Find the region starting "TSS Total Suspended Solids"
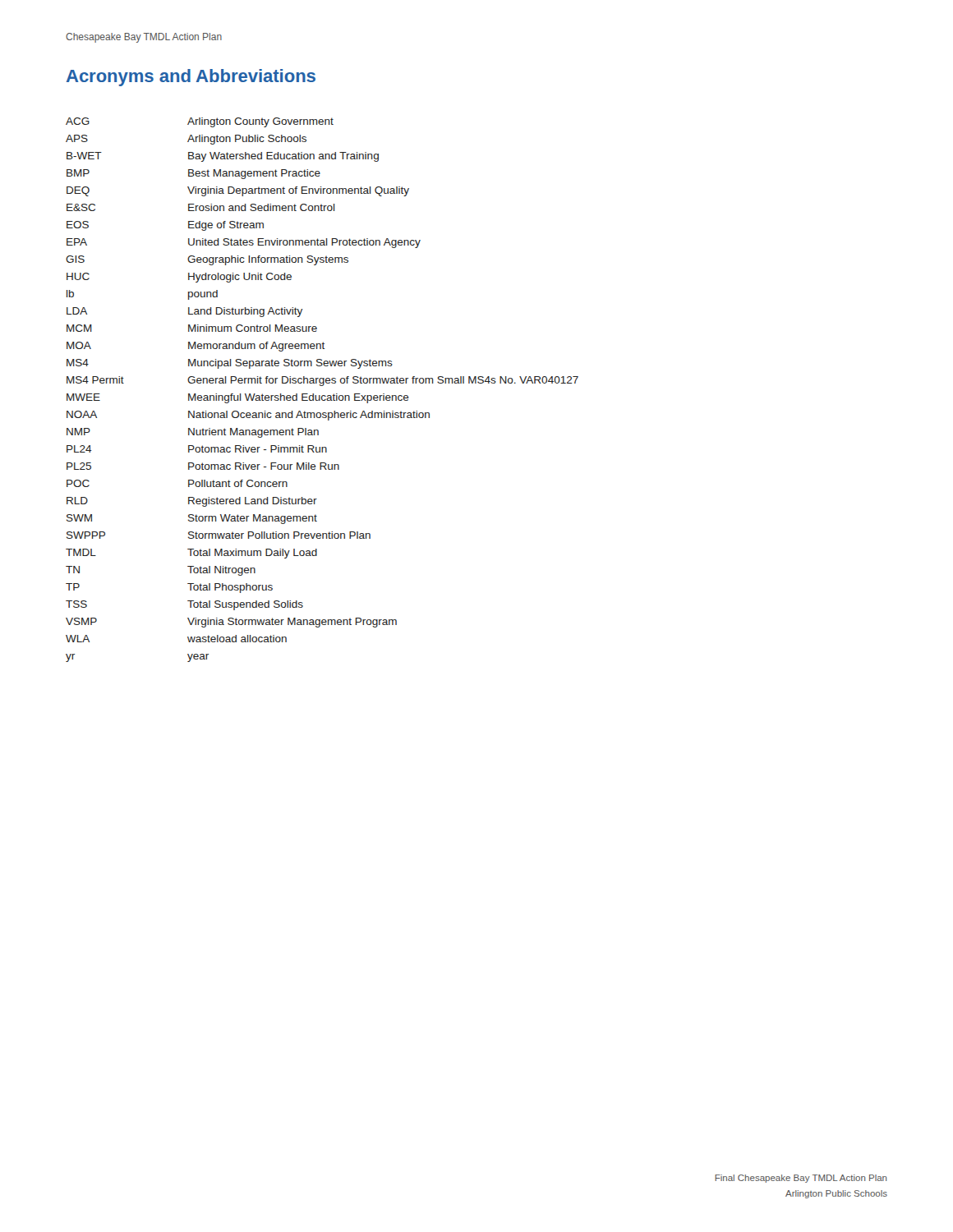The height and width of the screenshot is (1232, 953). 185,604
